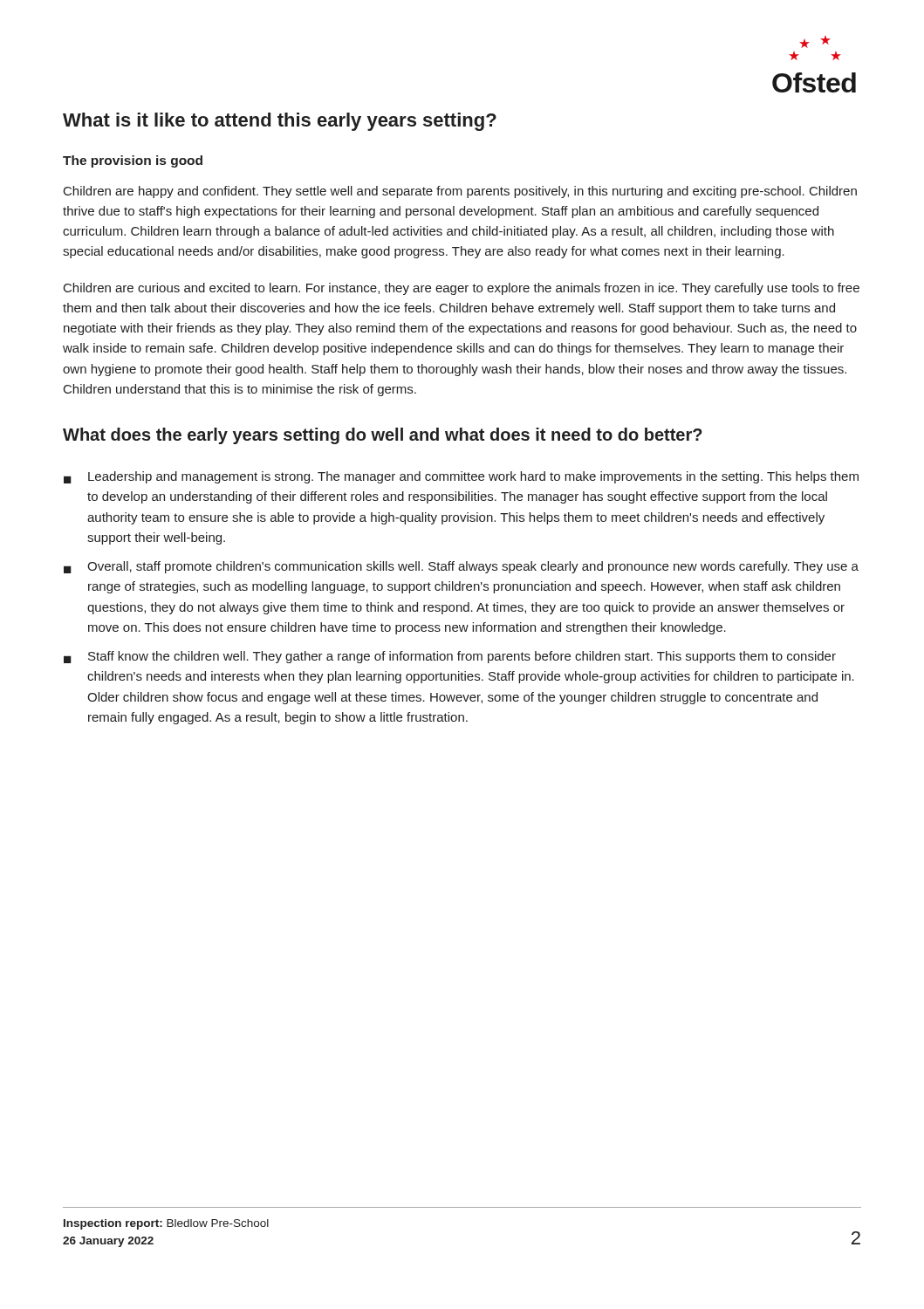924x1309 pixels.
Task: Locate the passage starting "What is it like to attend this"
Action: 280,120
